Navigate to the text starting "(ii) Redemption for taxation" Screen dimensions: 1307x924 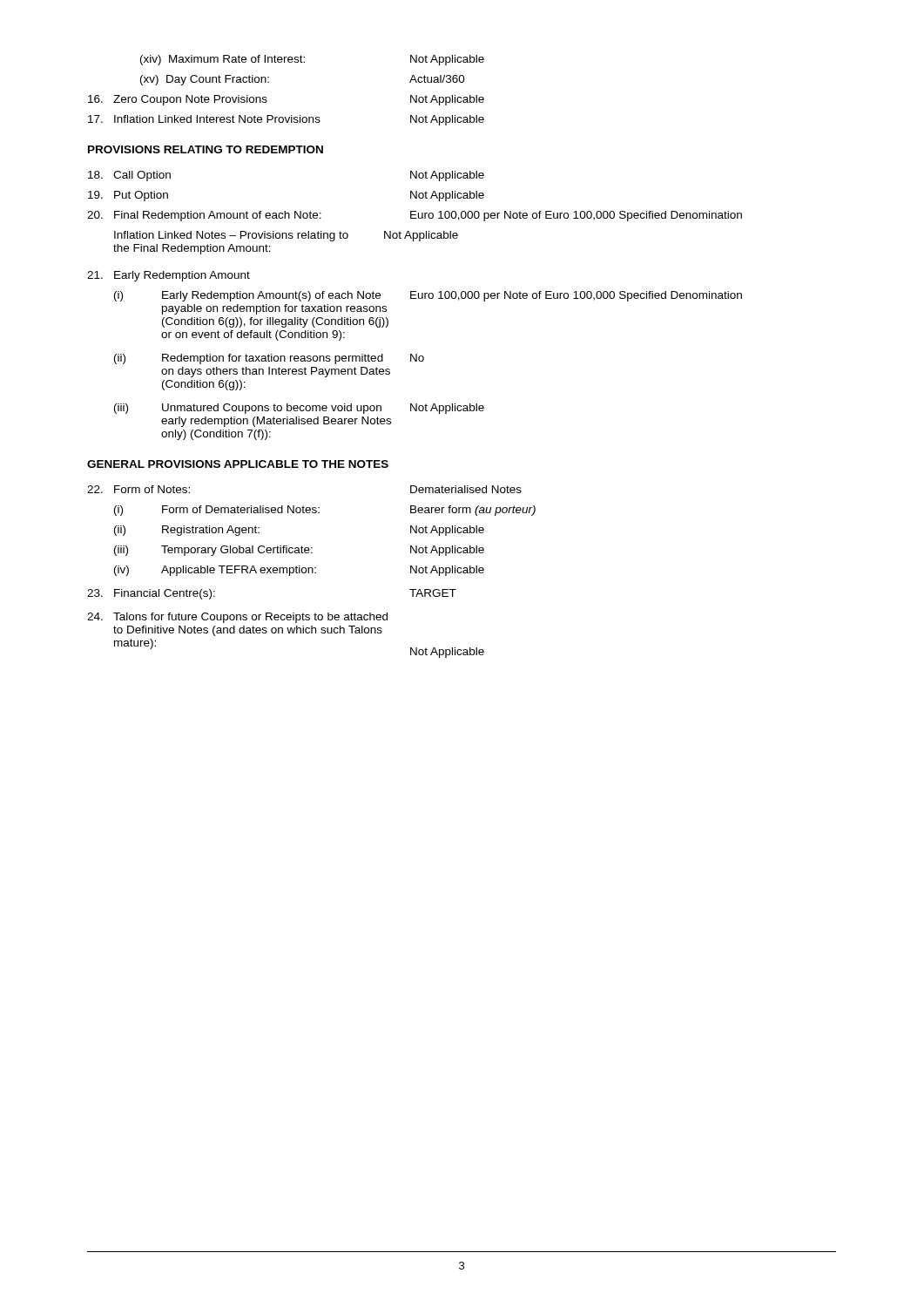(x=269, y=359)
